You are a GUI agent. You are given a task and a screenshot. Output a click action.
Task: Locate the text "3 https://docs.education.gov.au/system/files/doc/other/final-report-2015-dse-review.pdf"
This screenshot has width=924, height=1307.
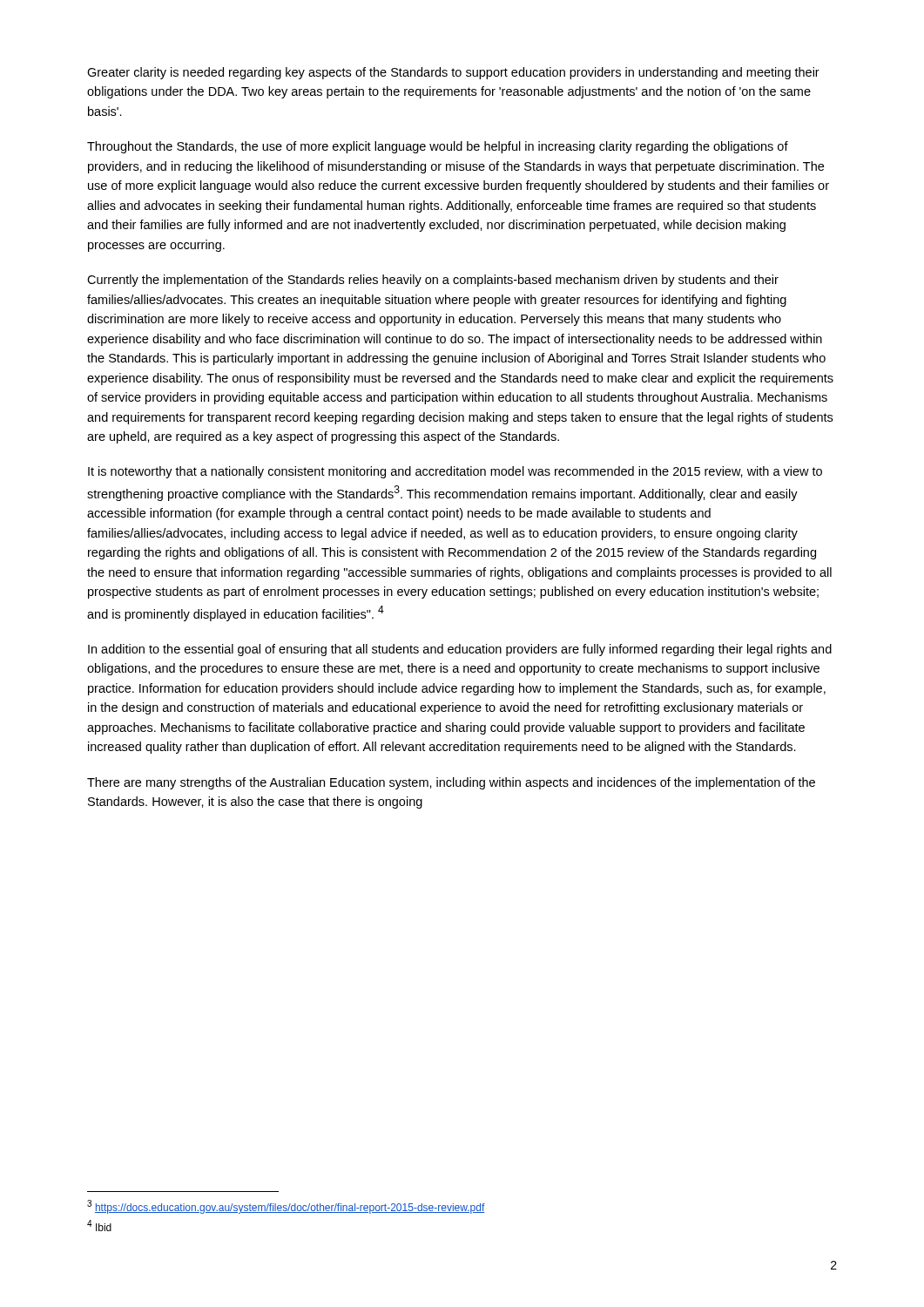(286, 1206)
